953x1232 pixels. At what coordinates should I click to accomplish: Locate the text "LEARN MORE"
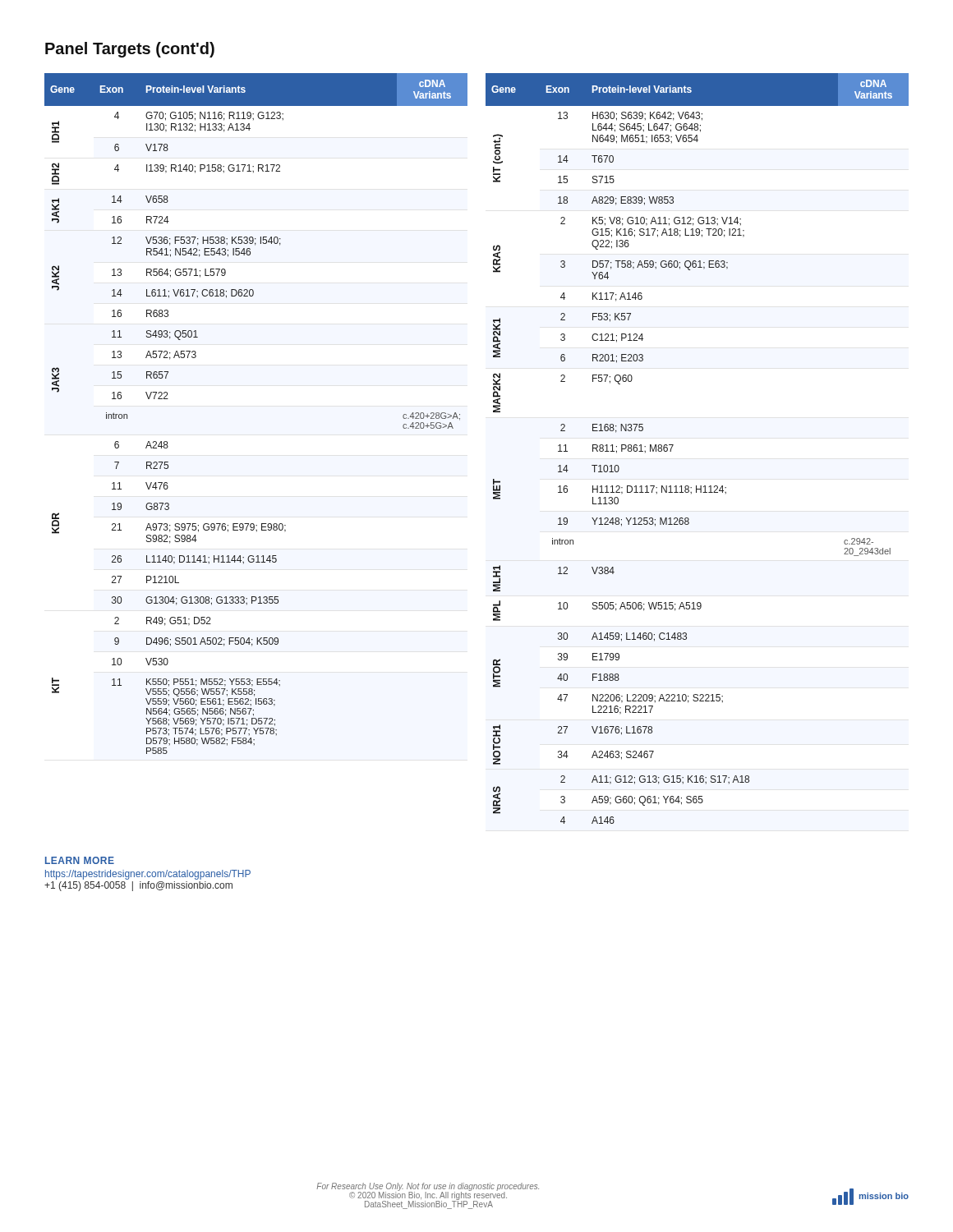(79, 861)
